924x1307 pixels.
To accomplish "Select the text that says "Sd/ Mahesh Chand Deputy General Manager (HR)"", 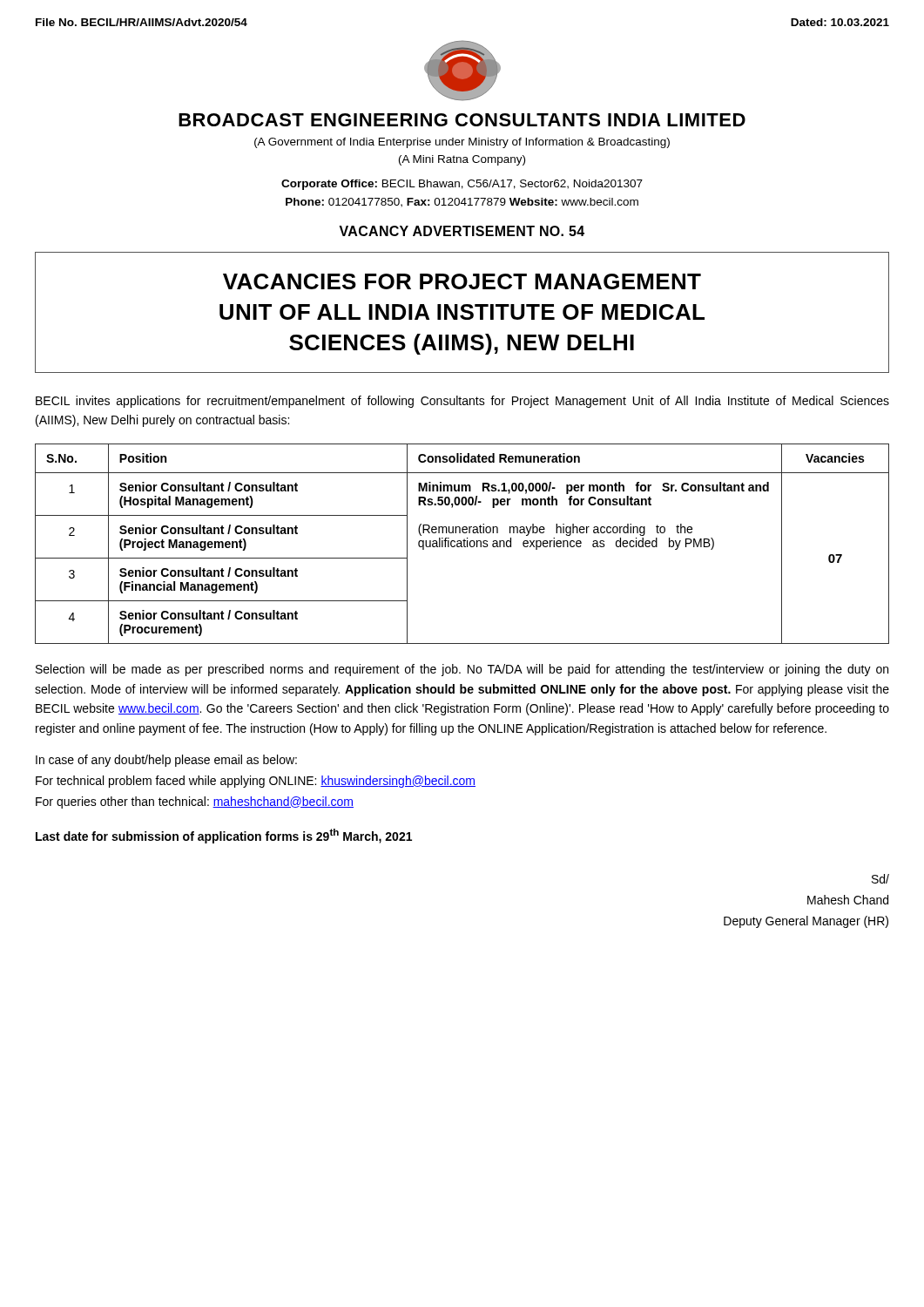I will click(x=806, y=900).
